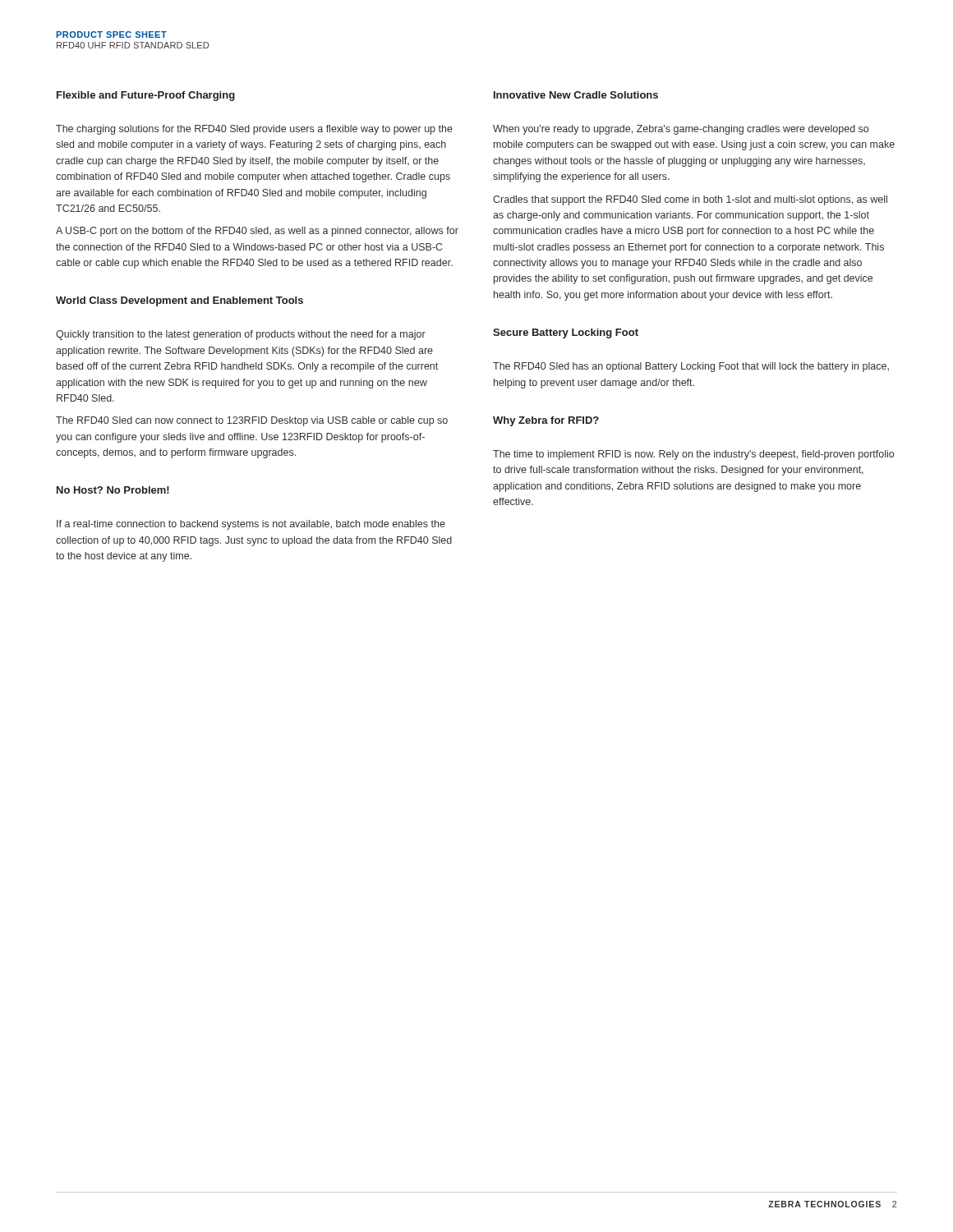Locate the block of text that opens with "The RFD40 Sled has an optional Battery Locking"
This screenshot has height=1232, width=953.
click(695, 375)
